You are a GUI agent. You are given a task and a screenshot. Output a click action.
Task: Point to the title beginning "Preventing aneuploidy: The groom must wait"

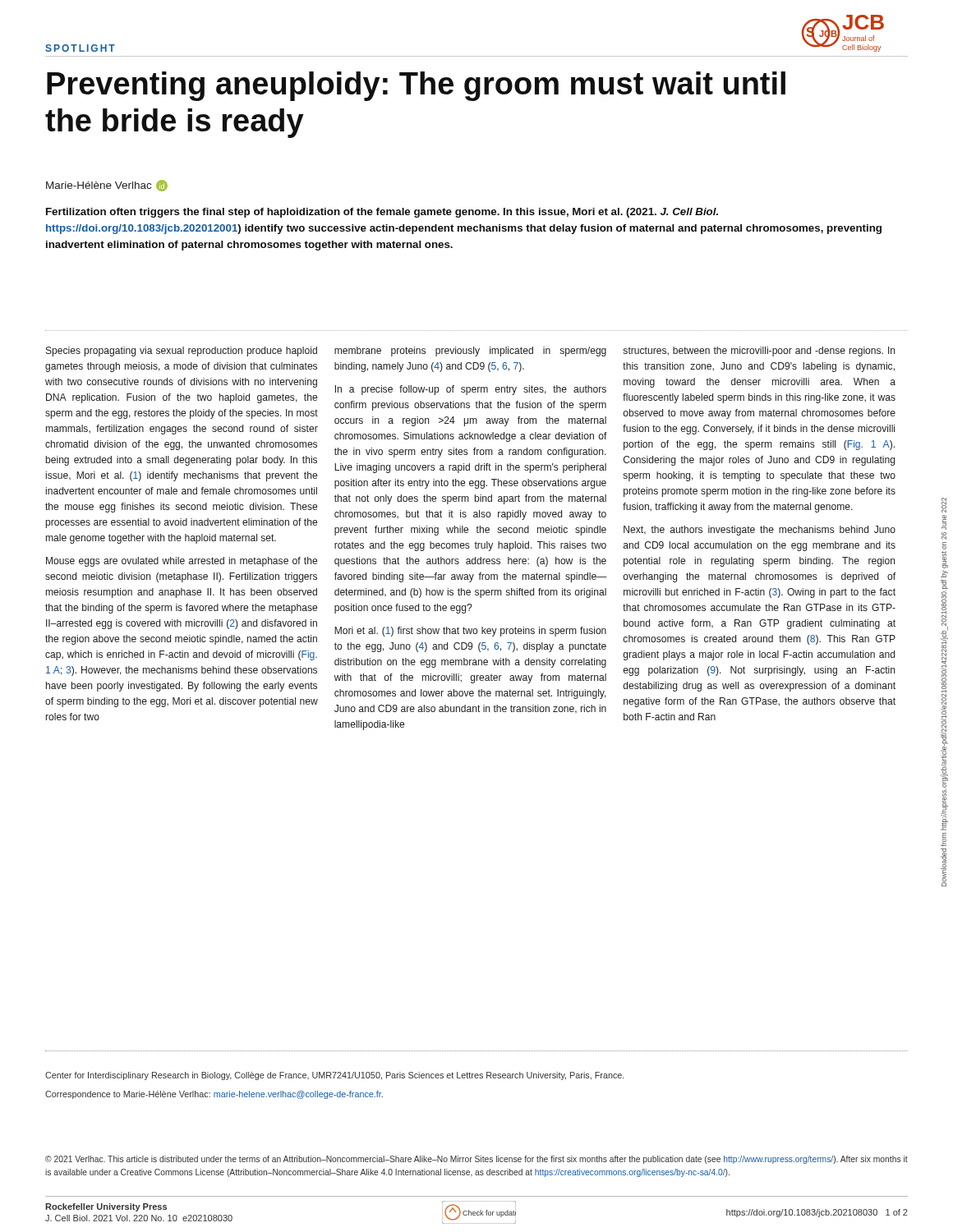coord(417,103)
